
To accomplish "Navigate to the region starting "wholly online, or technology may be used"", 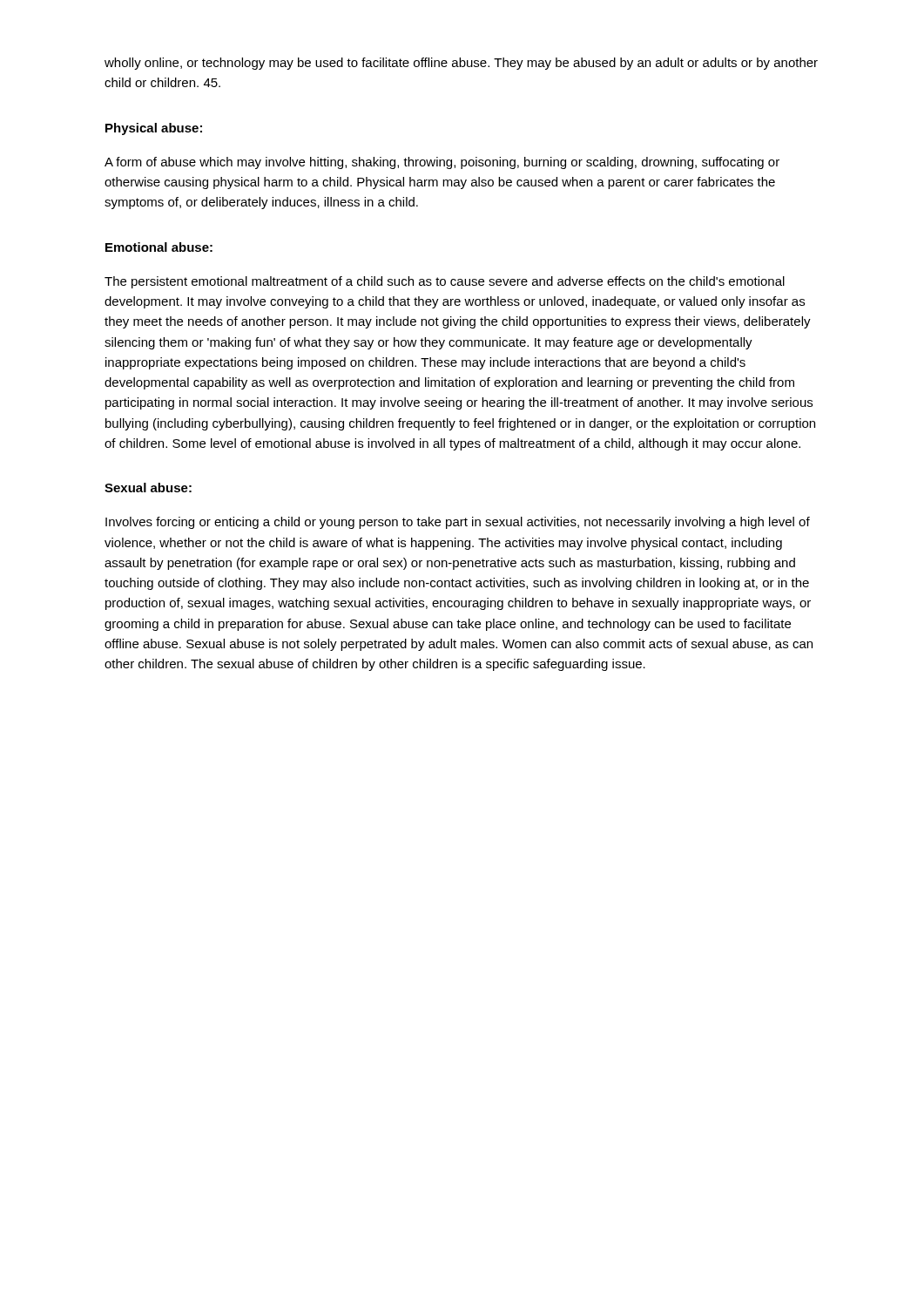I will [461, 72].
